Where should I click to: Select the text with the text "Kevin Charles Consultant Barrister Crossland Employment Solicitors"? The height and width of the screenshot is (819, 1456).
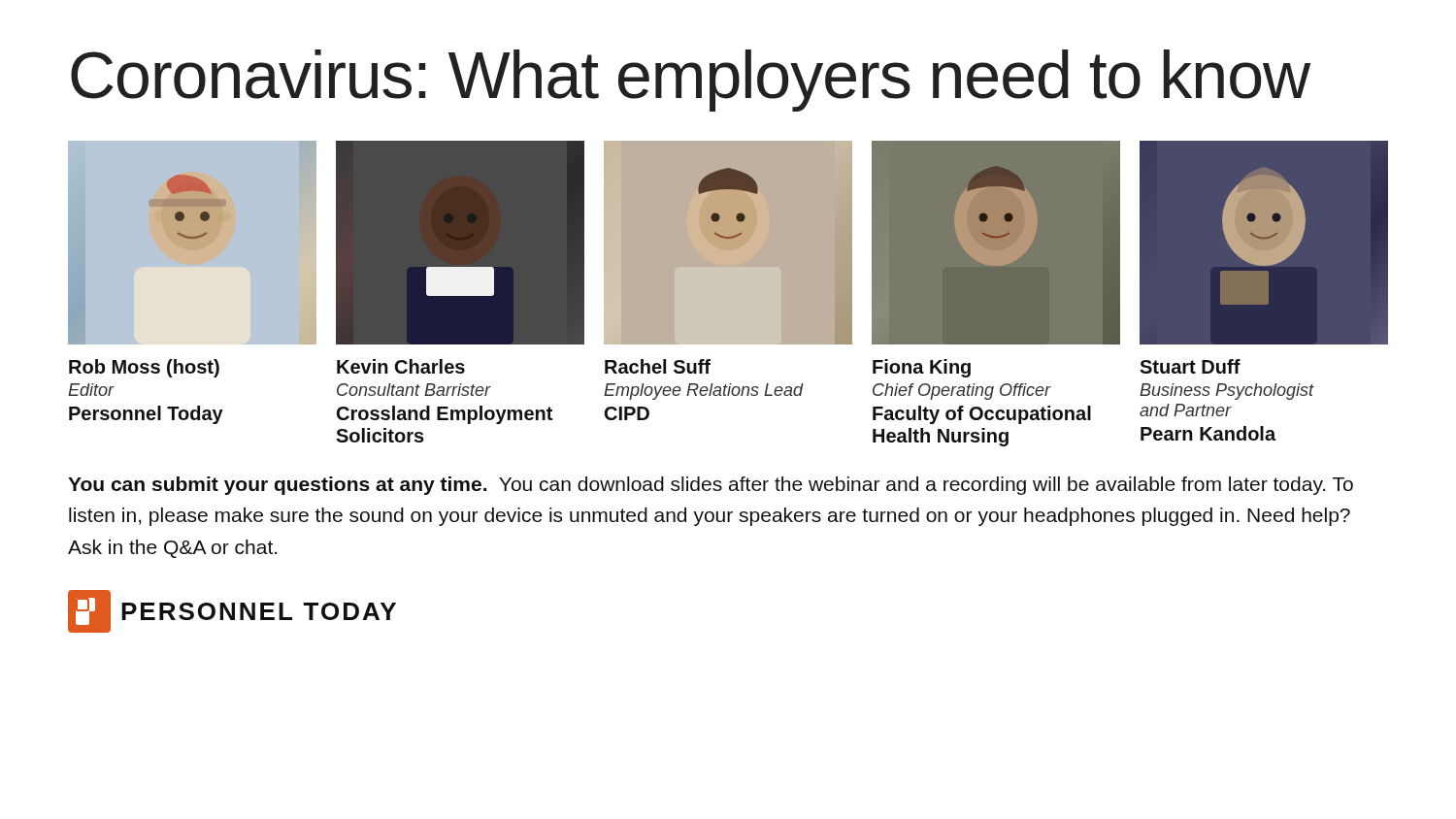tap(460, 402)
